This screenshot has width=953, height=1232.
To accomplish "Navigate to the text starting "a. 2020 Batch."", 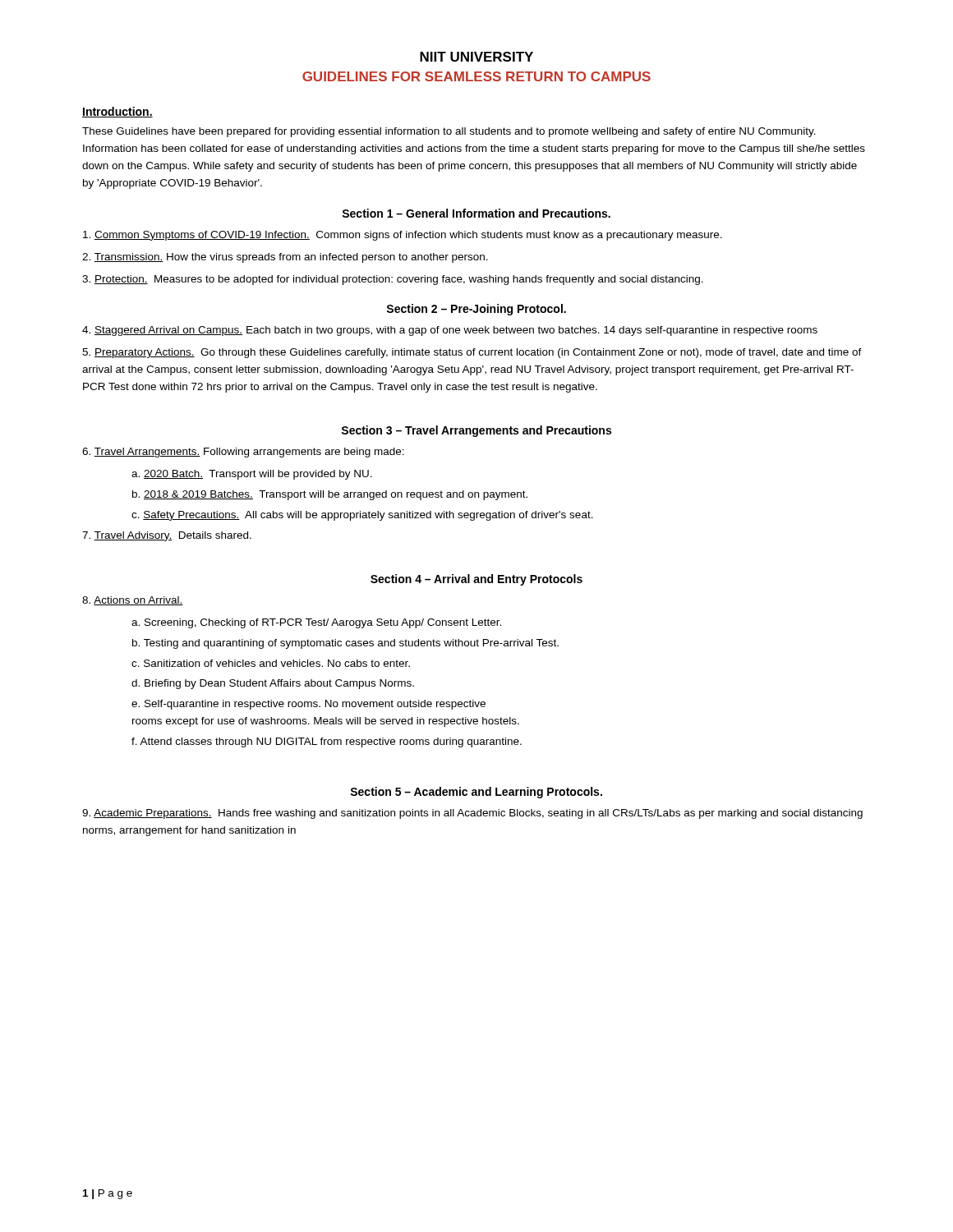I will point(252,474).
